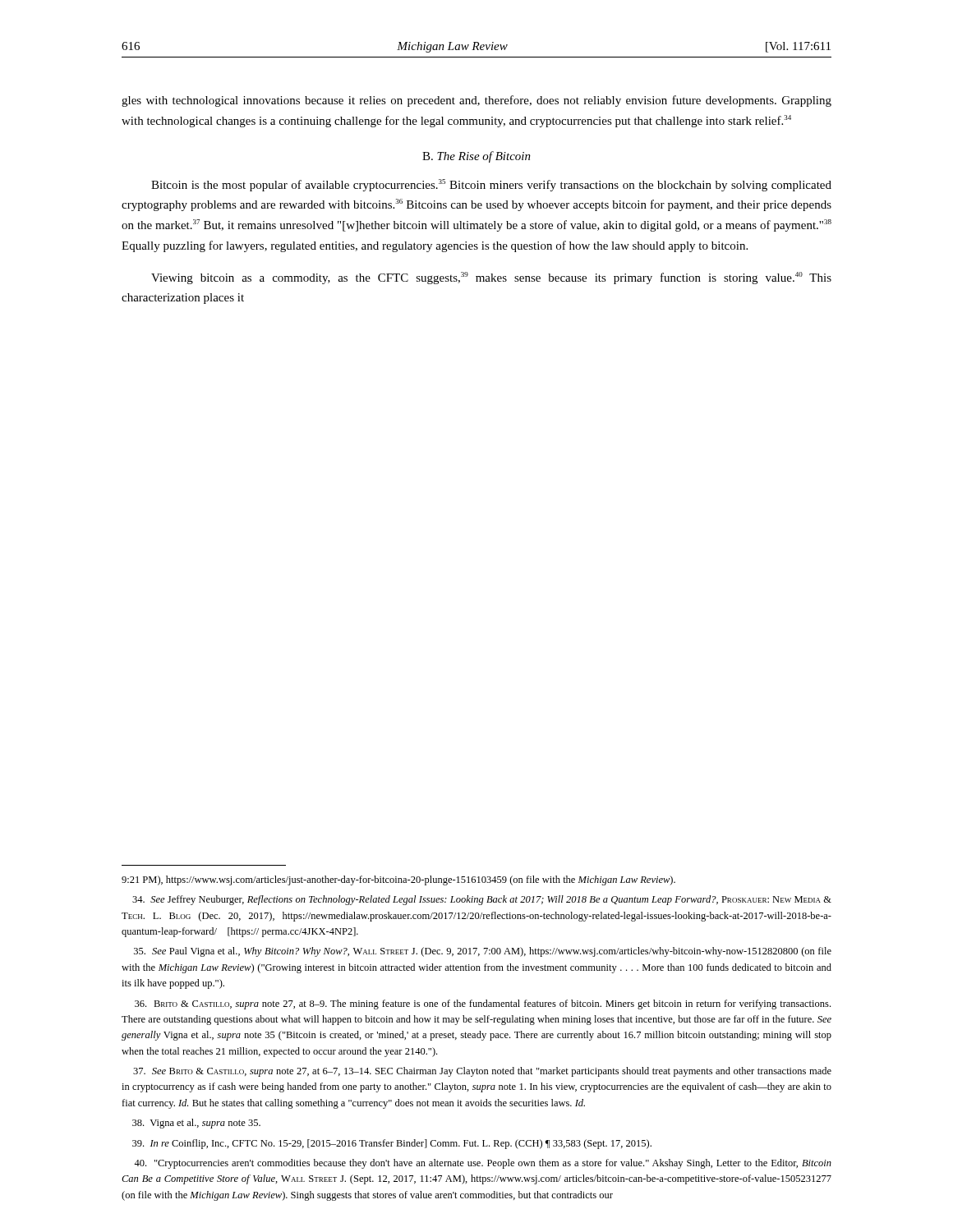Locate the region starting "See Paul Vigna et al., Why Bitcoin?"

tap(476, 967)
